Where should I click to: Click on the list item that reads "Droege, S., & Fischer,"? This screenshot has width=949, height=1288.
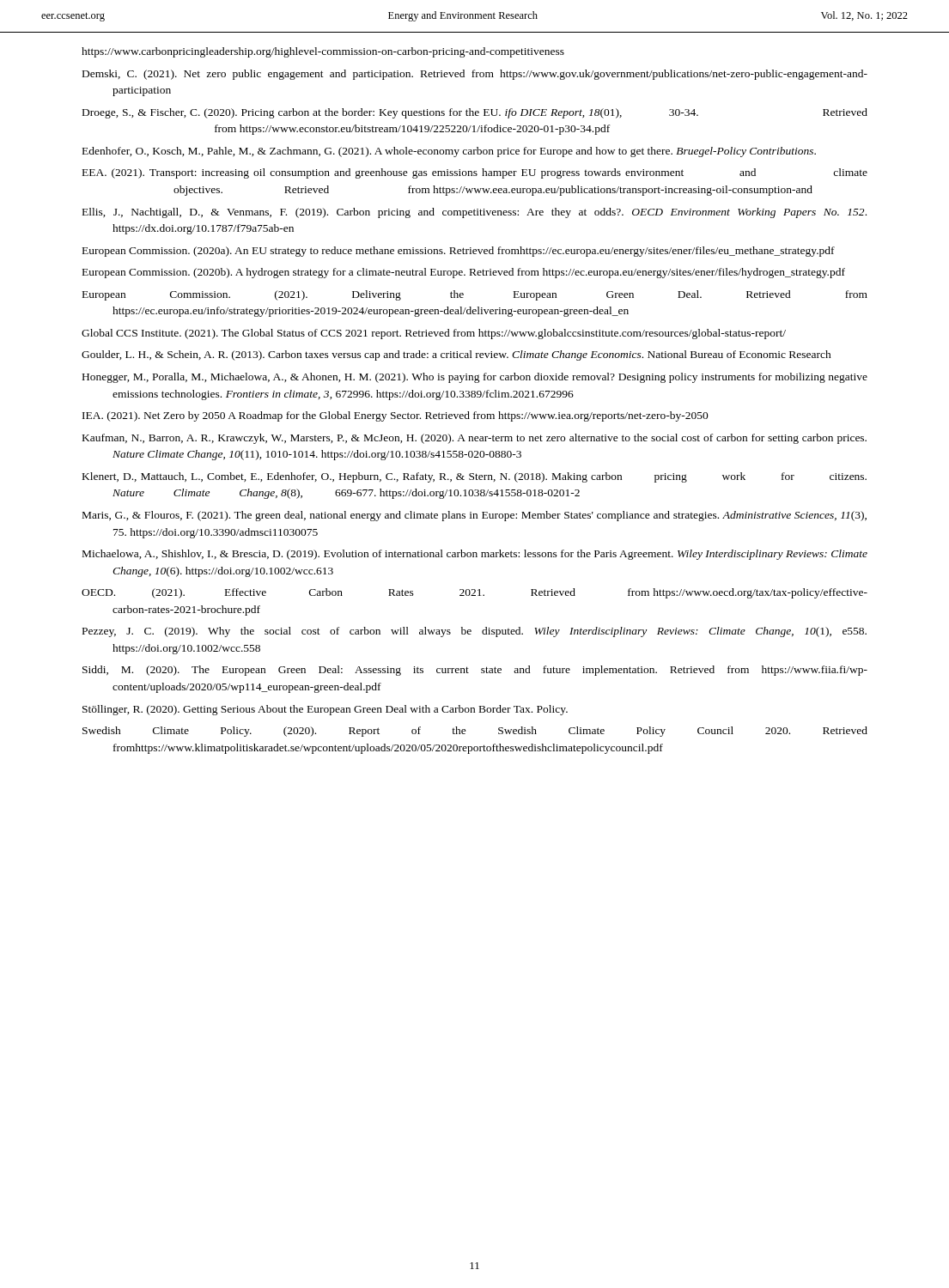tap(474, 120)
